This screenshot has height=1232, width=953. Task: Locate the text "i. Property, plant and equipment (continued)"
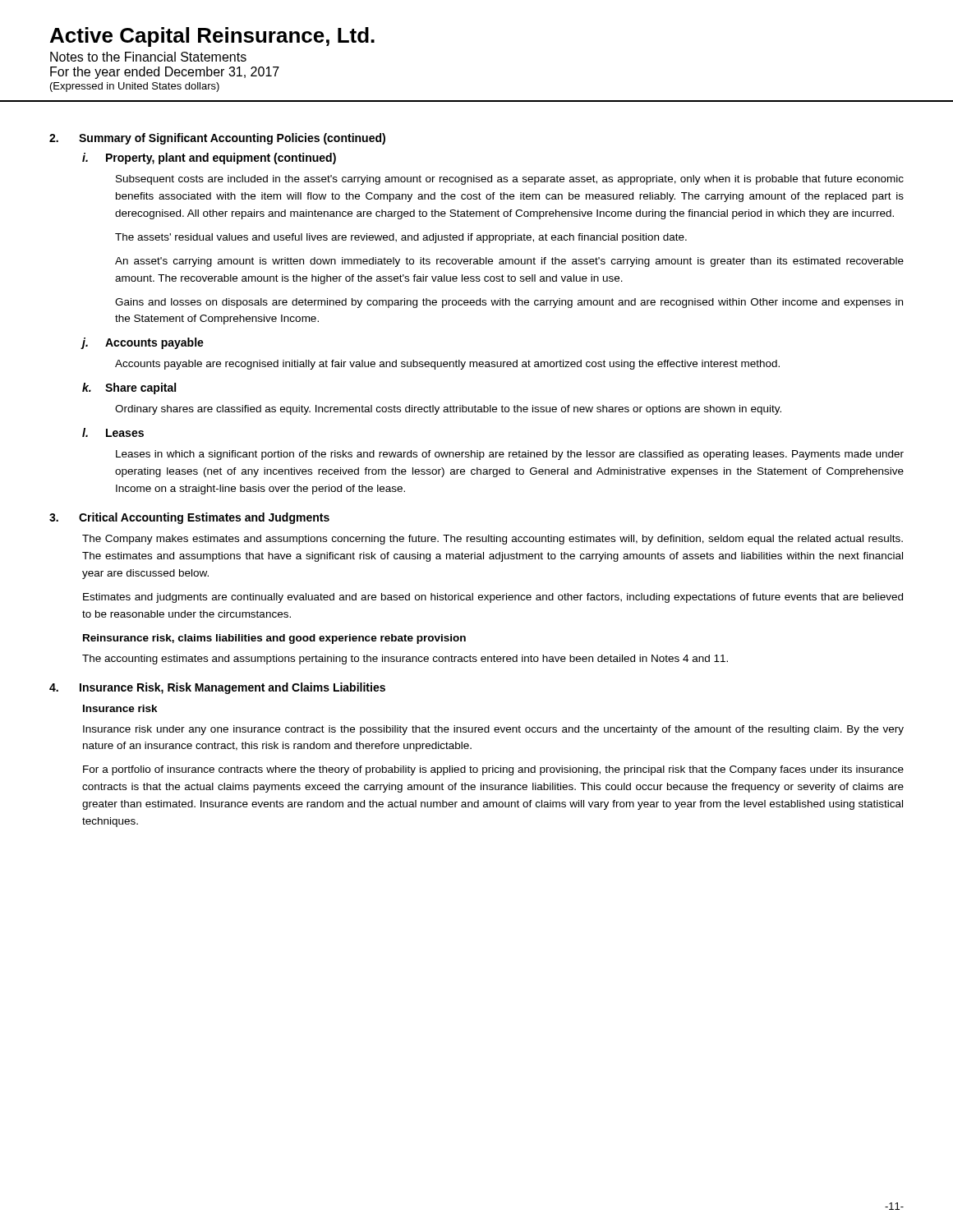point(209,159)
